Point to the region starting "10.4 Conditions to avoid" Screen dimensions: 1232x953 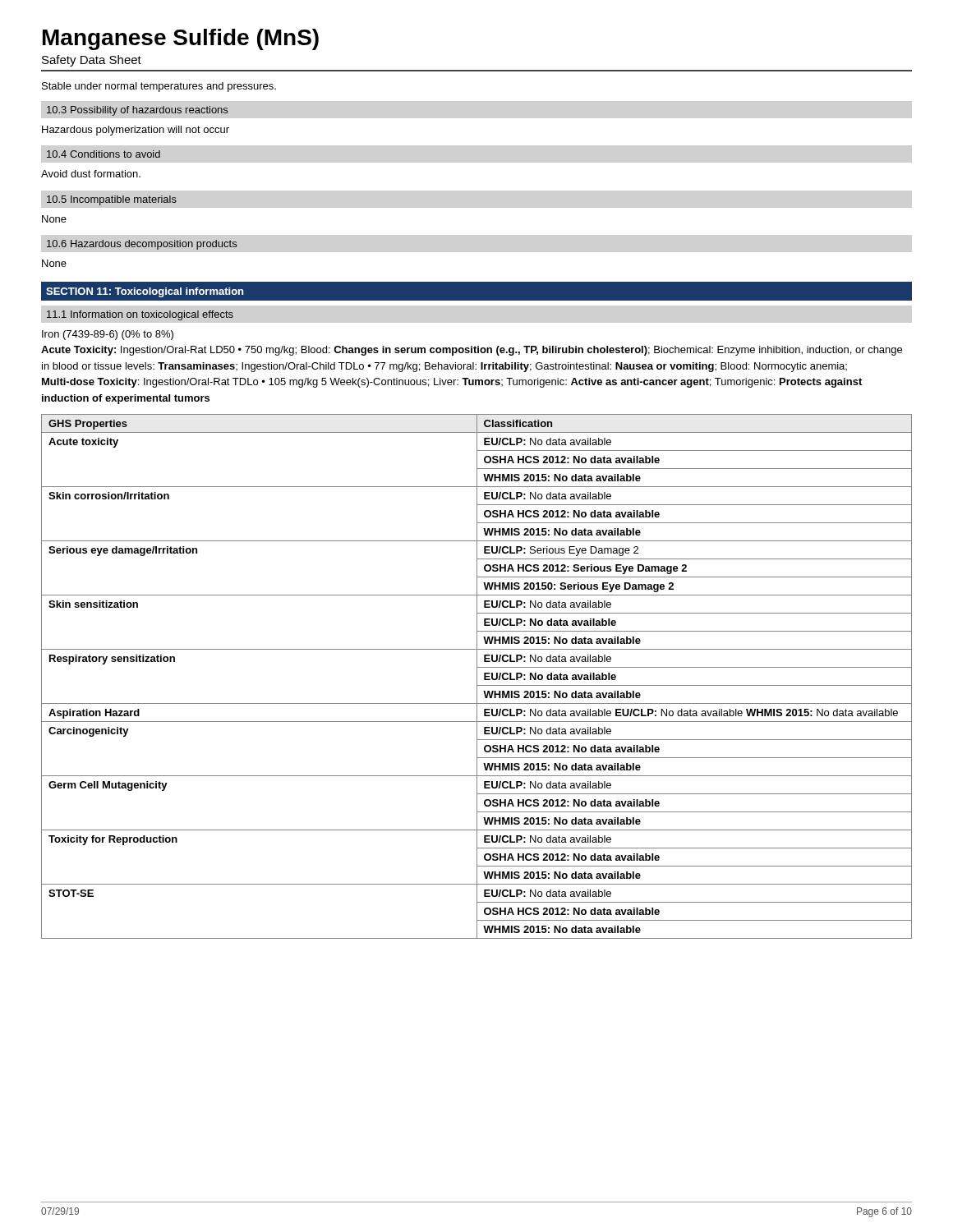coord(103,154)
